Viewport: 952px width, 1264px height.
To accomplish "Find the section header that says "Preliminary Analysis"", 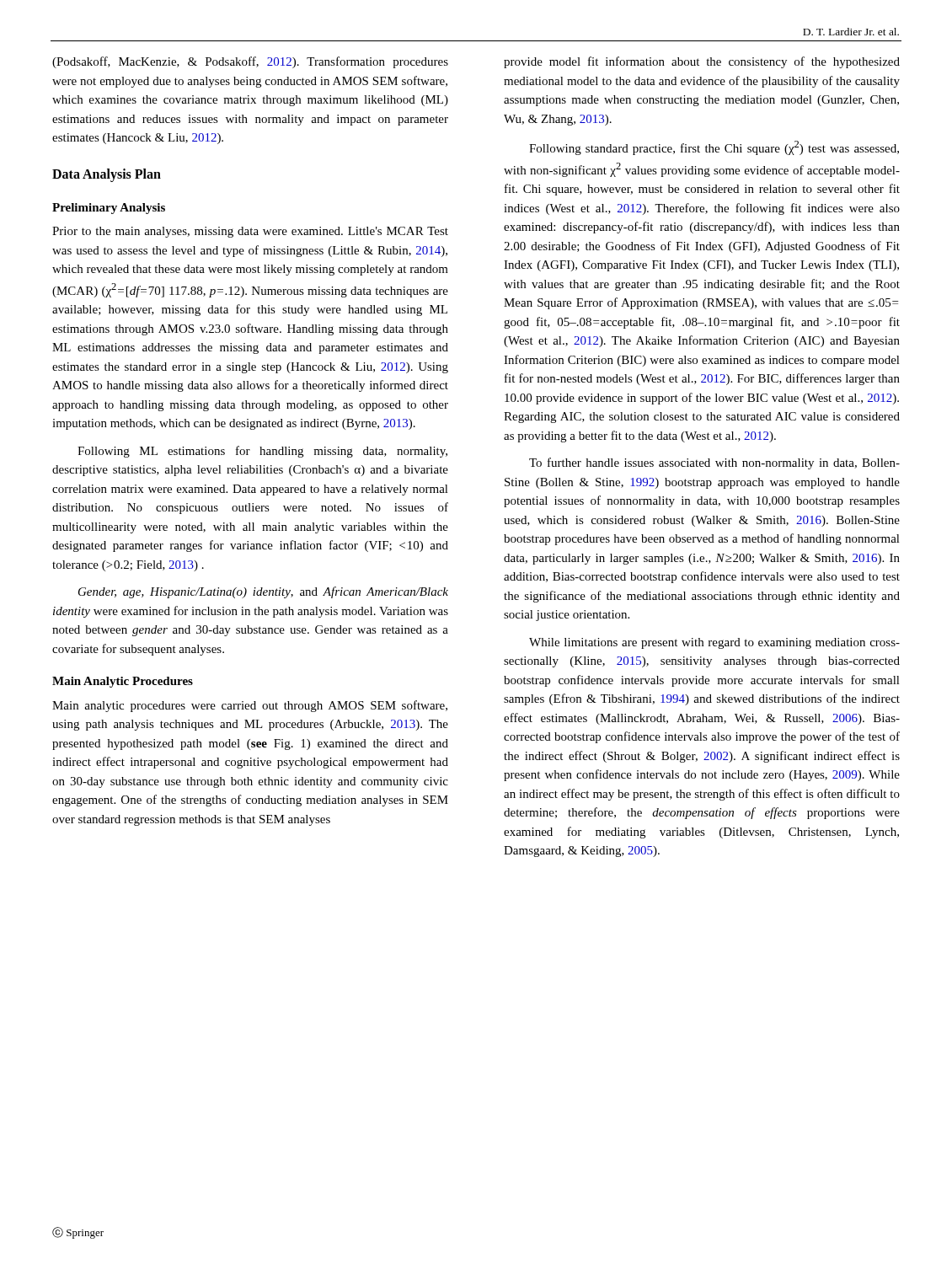I will pos(109,207).
